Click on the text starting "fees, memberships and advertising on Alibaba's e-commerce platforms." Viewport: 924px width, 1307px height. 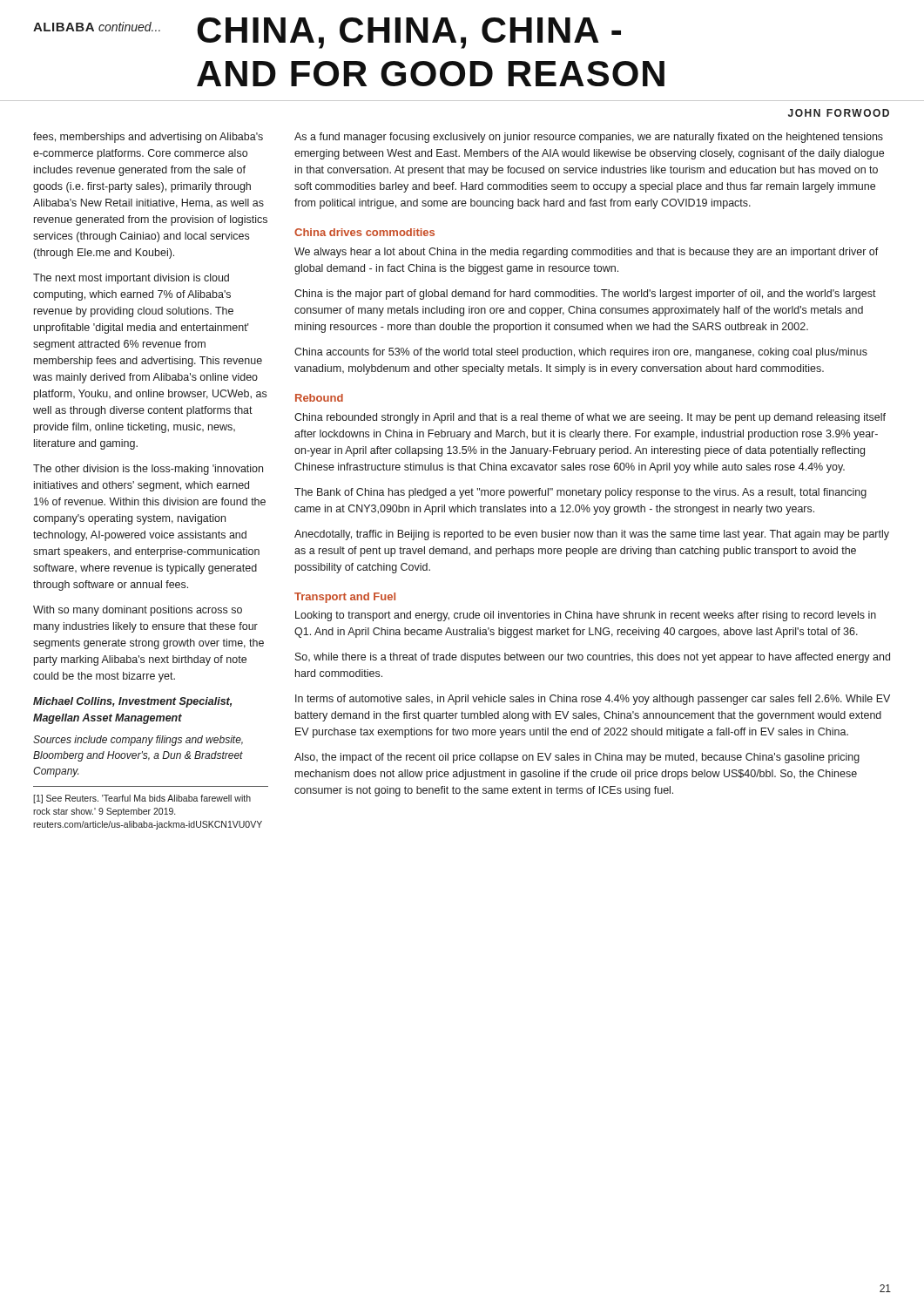click(151, 195)
